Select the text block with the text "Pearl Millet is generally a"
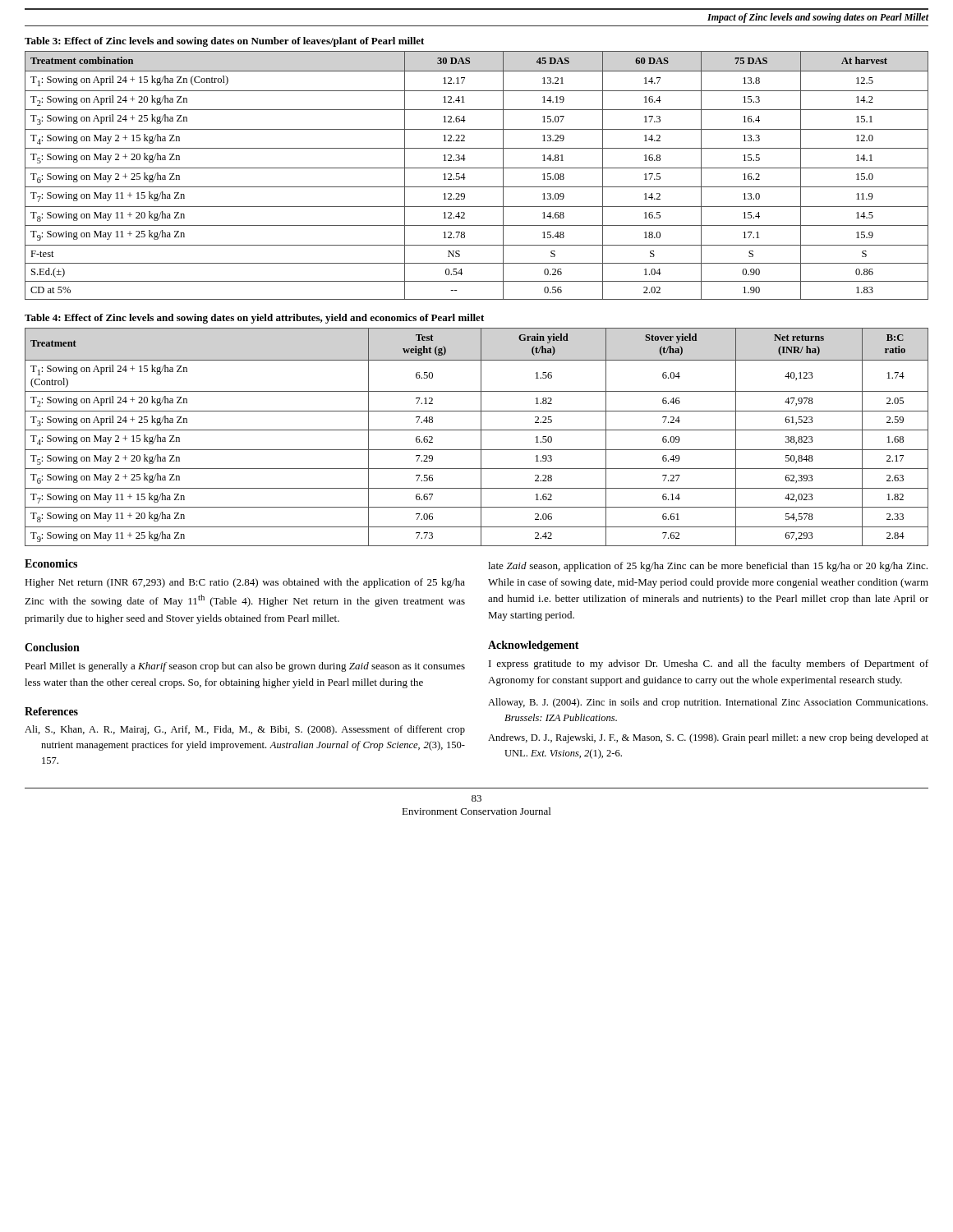Image resolution: width=953 pixels, height=1232 pixels. [245, 674]
